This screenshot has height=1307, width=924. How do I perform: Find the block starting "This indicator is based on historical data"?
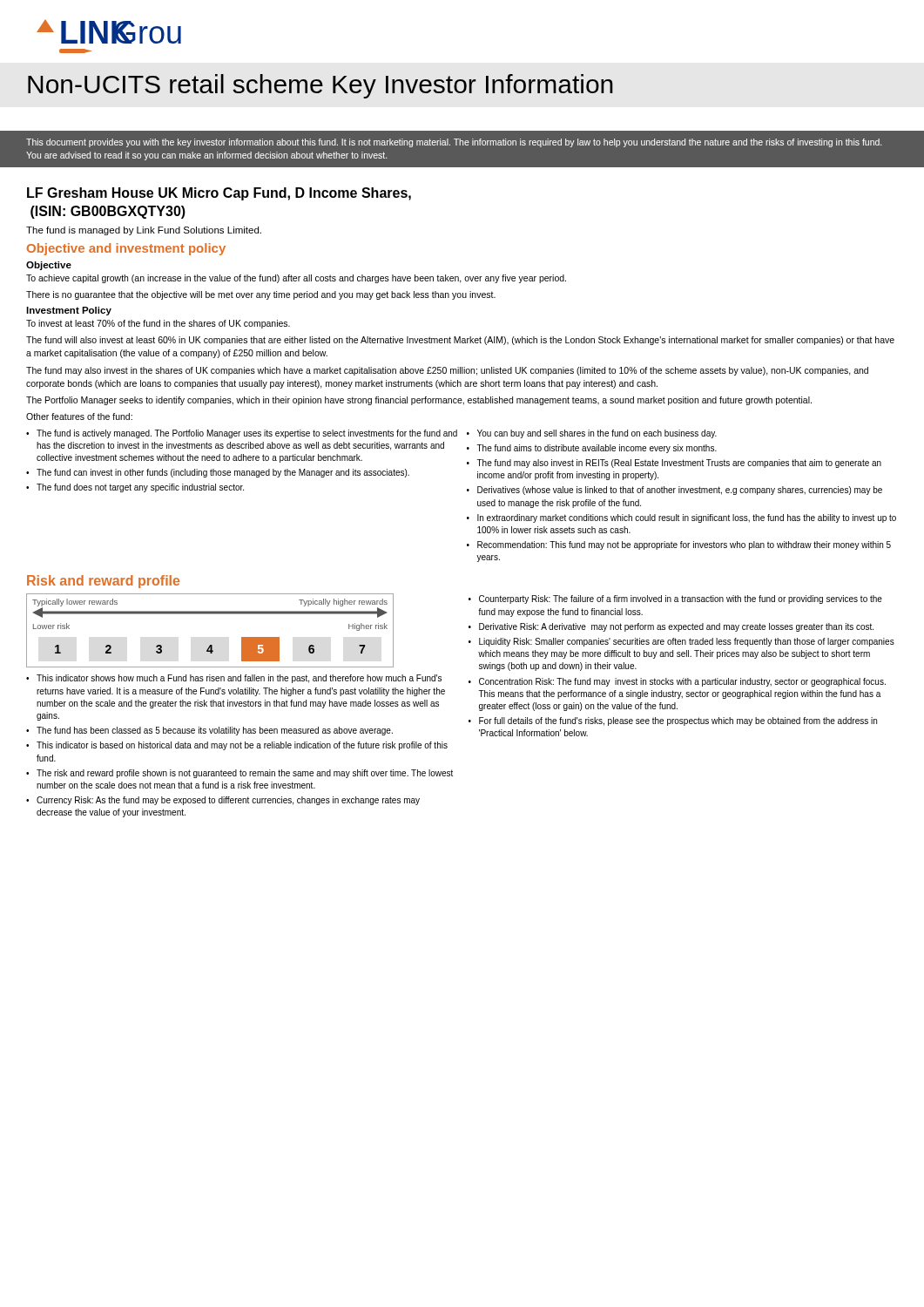tap(242, 752)
